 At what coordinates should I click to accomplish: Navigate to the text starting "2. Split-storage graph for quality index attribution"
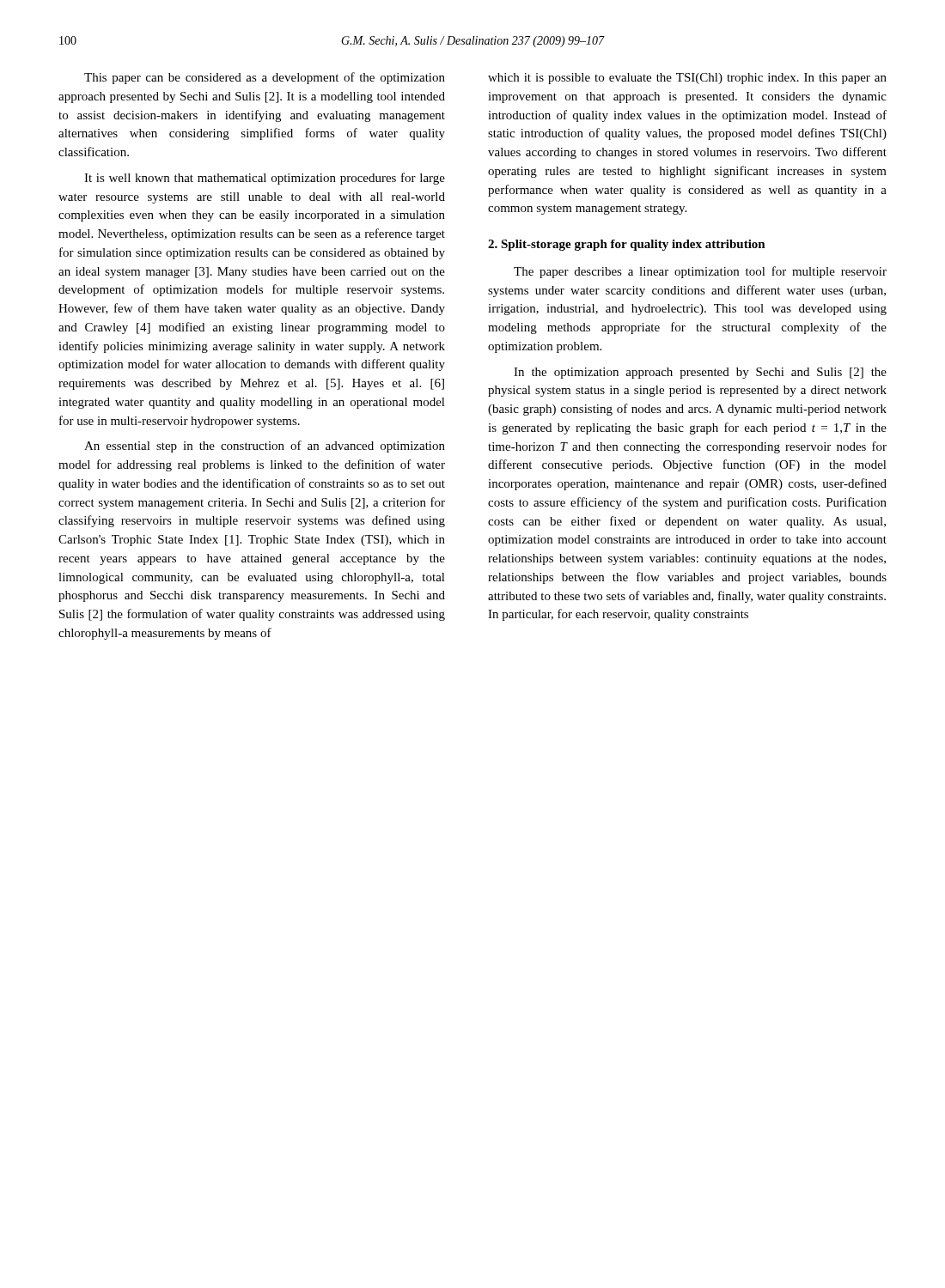[x=627, y=244]
